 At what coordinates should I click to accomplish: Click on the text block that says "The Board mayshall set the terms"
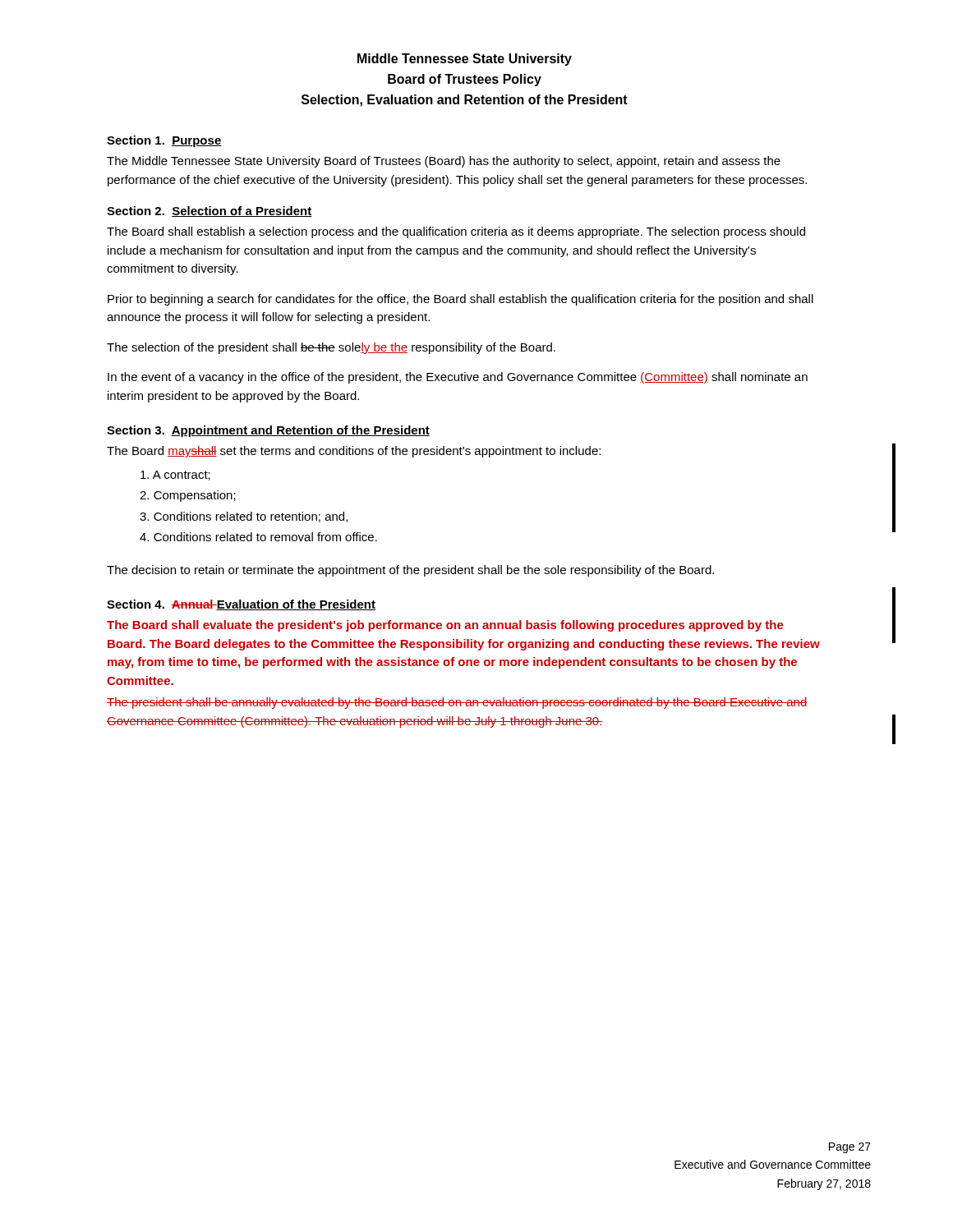click(x=354, y=451)
